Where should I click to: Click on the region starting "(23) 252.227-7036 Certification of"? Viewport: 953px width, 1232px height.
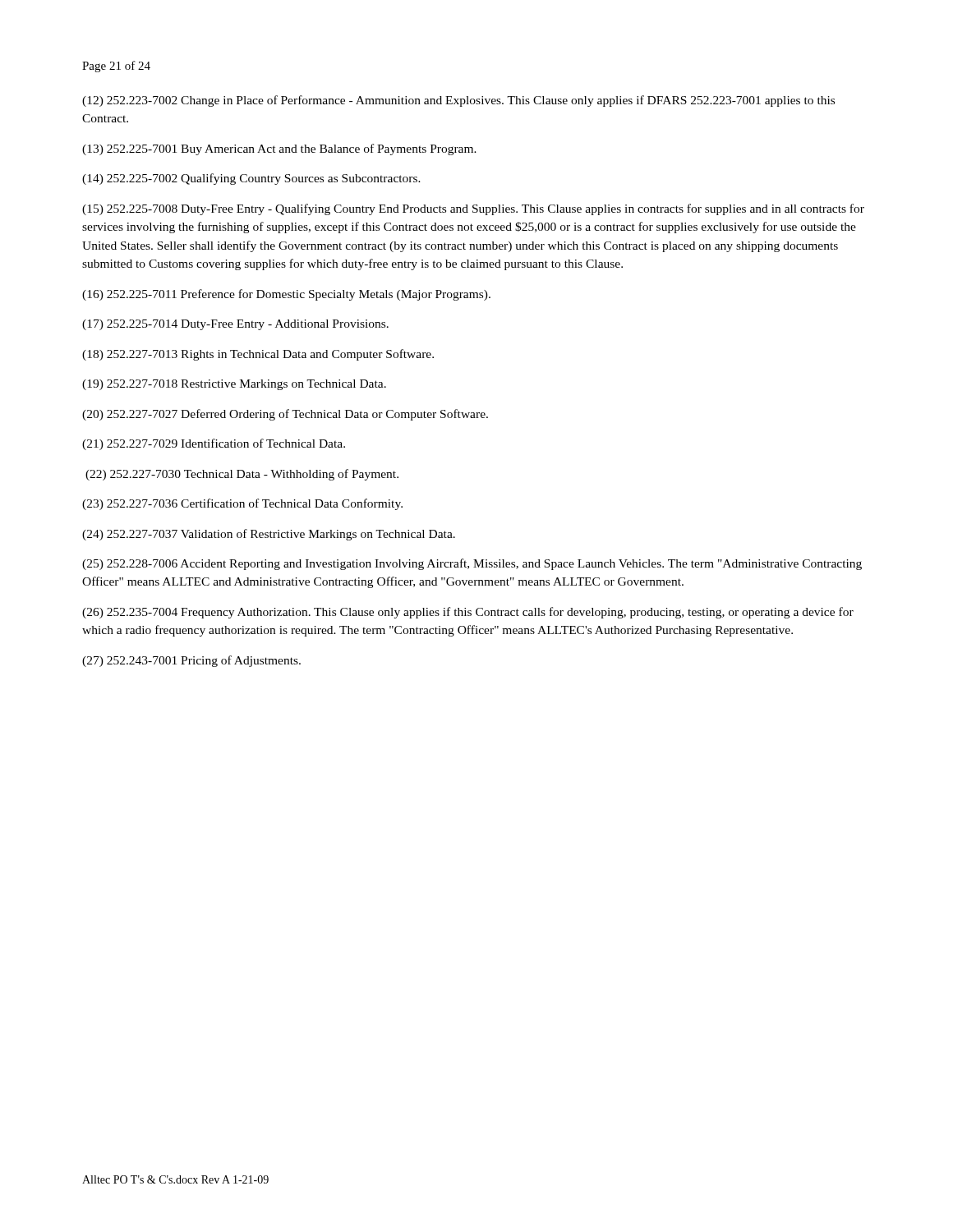point(243,503)
